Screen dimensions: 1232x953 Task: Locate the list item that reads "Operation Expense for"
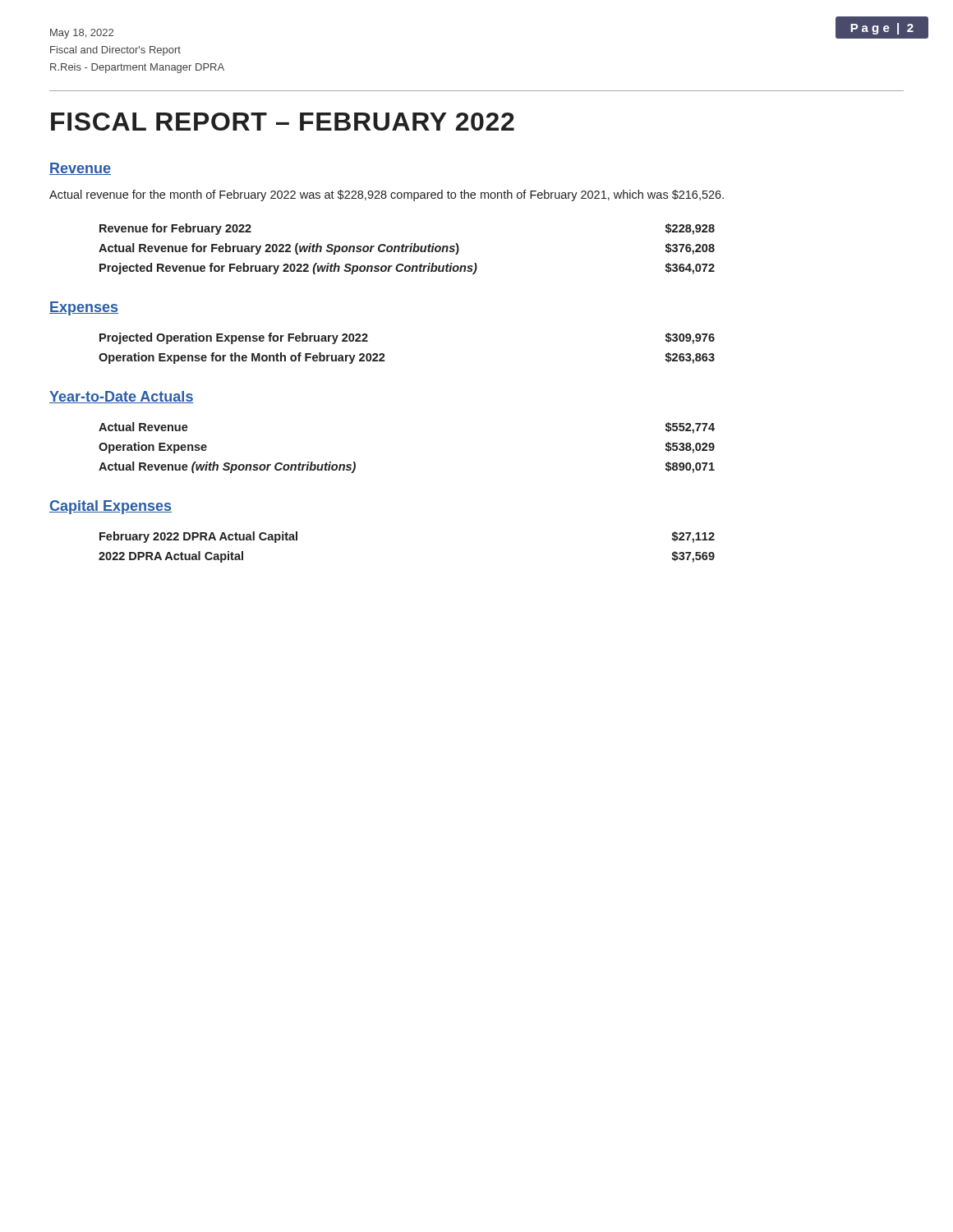click(244, 358)
